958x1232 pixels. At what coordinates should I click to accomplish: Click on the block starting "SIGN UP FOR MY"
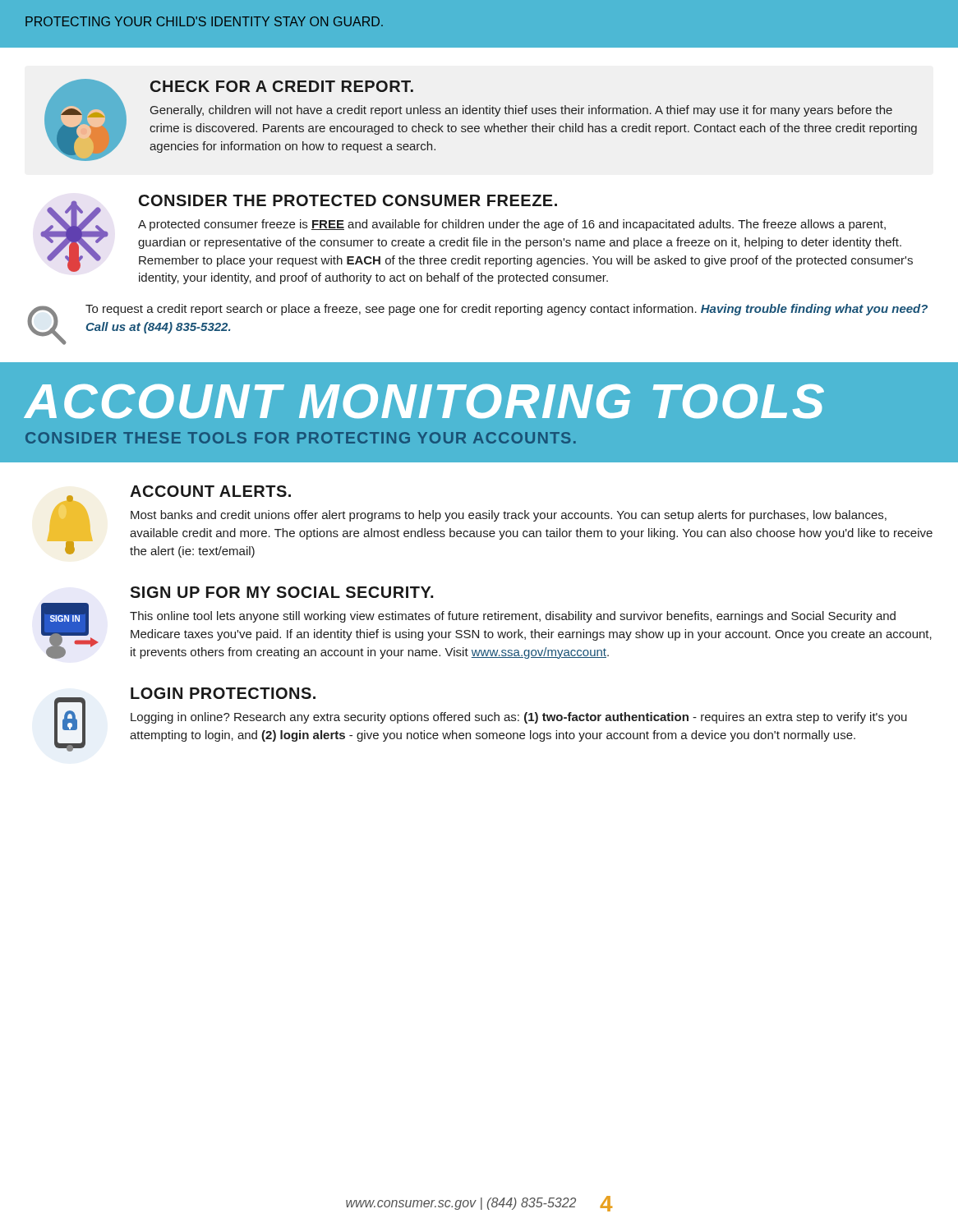coord(282,592)
